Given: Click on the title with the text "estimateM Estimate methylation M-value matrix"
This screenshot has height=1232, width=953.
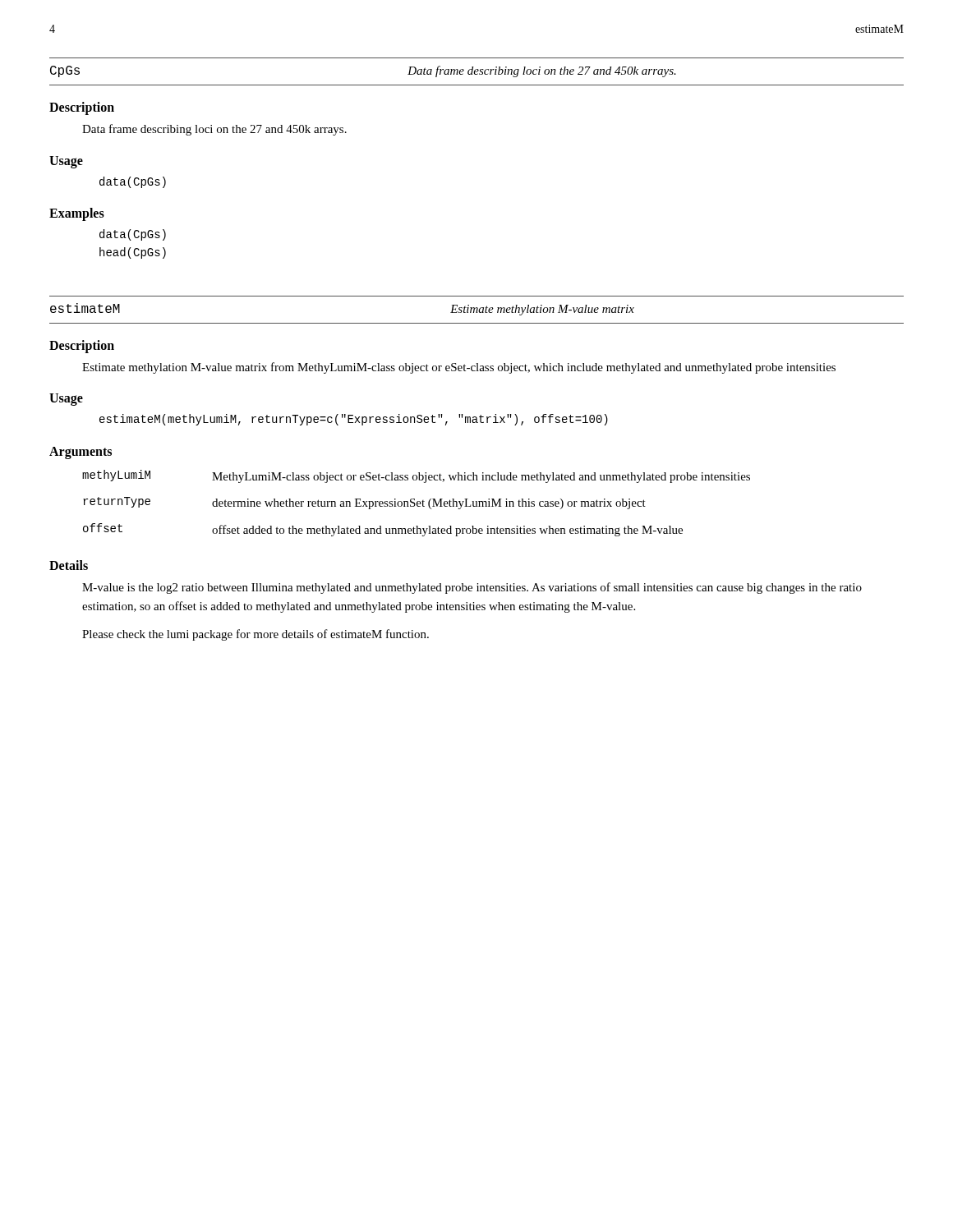Looking at the screenshot, I should (x=476, y=309).
